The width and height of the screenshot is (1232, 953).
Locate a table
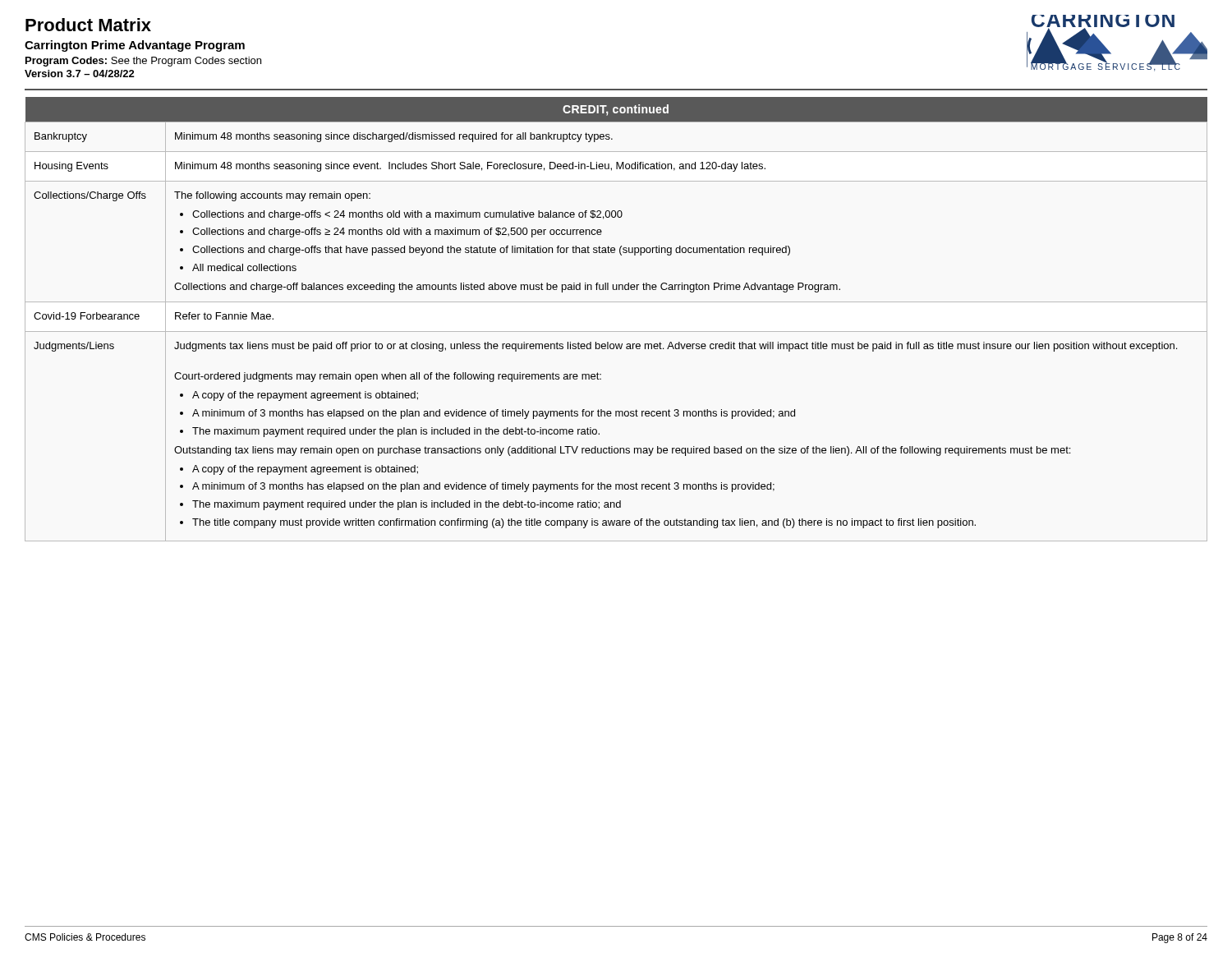pyautogui.click(x=616, y=319)
